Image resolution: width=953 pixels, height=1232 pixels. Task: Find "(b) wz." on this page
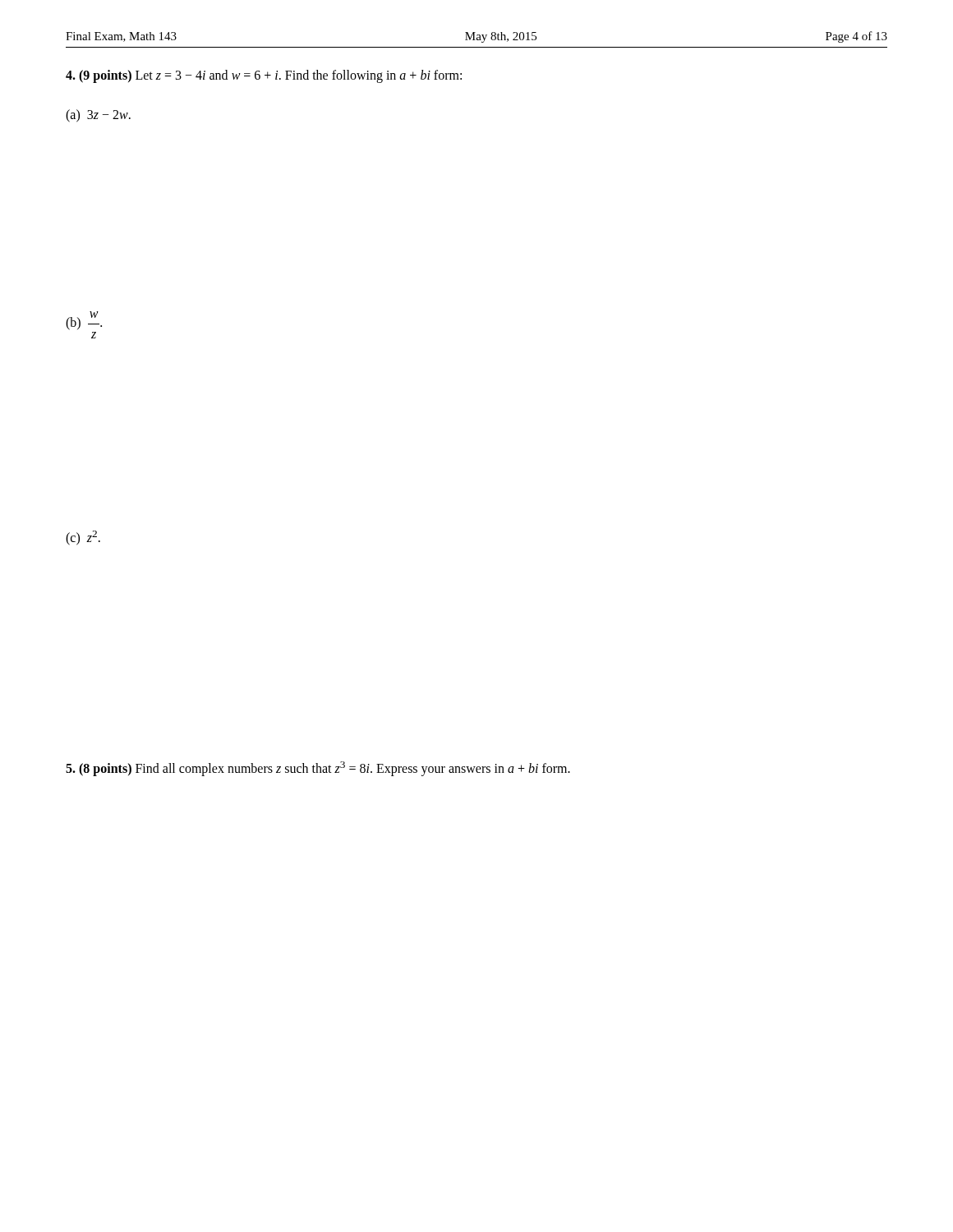coord(84,324)
